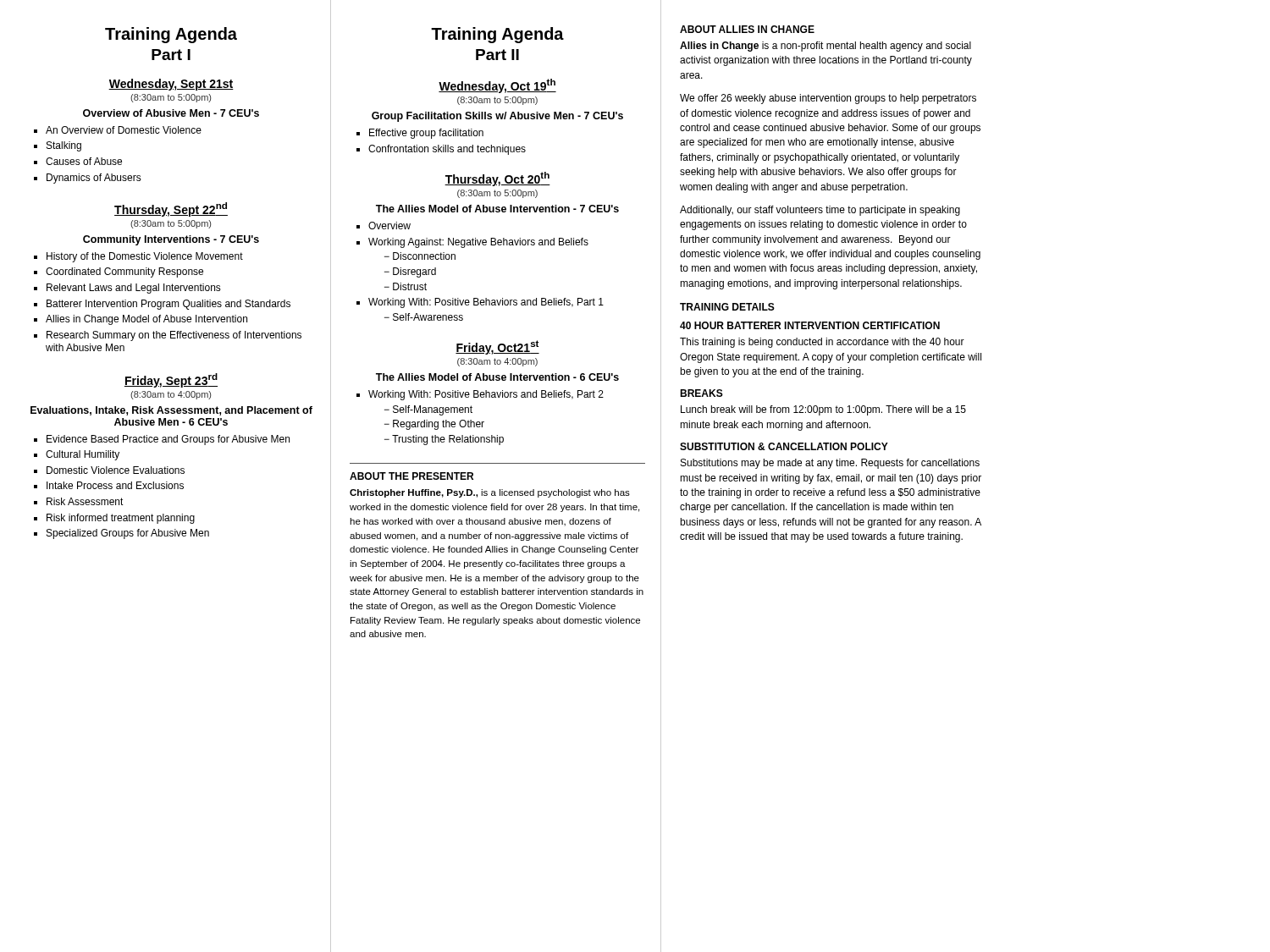Navigate to the text starting "Research Summary on the Effectiveness of Interventions with"
This screenshot has width=1270, height=952.
pos(180,342)
